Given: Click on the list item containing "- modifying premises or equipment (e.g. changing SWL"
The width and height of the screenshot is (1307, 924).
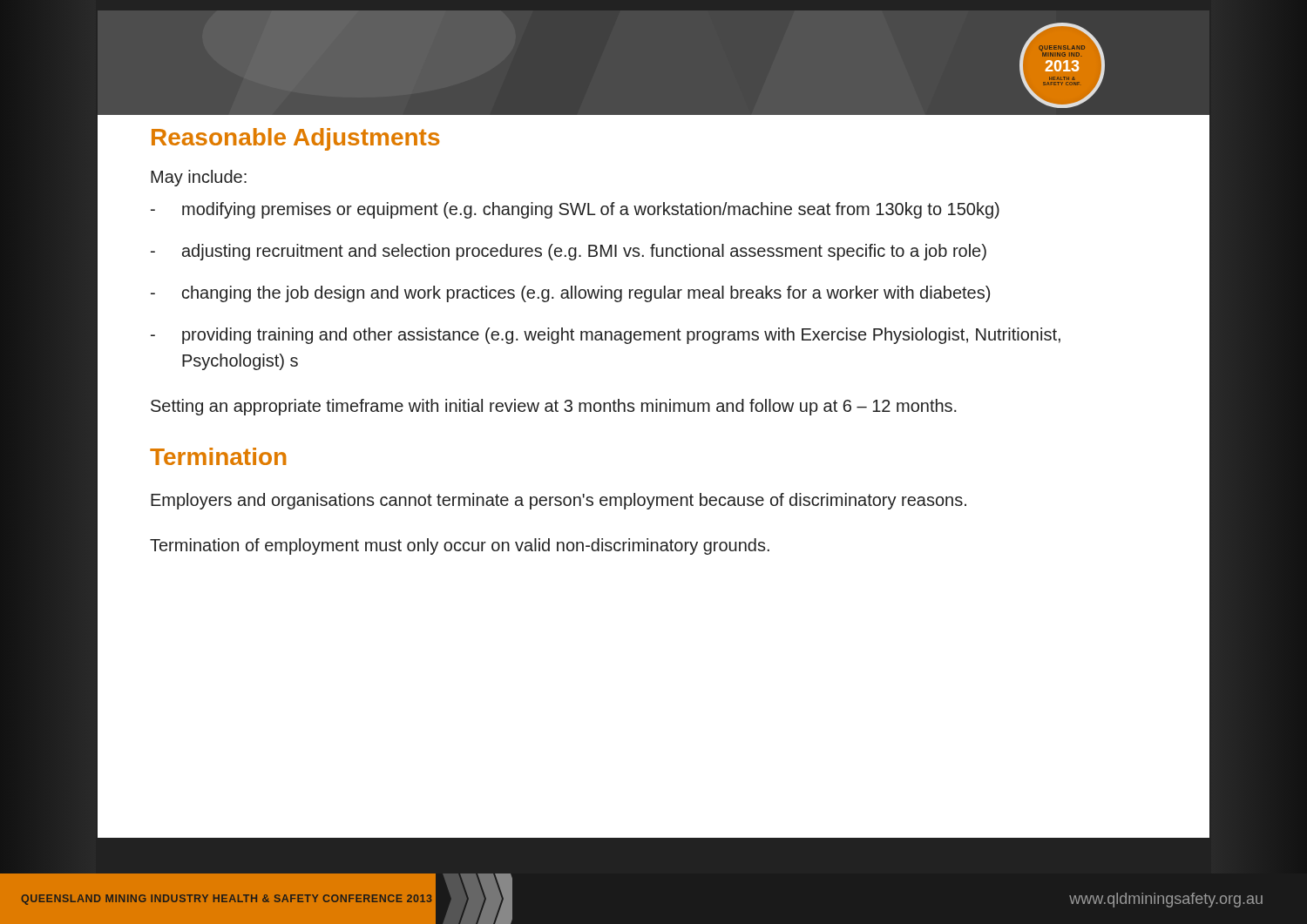Looking at the screenshot, I should pyautogui.click(x=575, y=209).
